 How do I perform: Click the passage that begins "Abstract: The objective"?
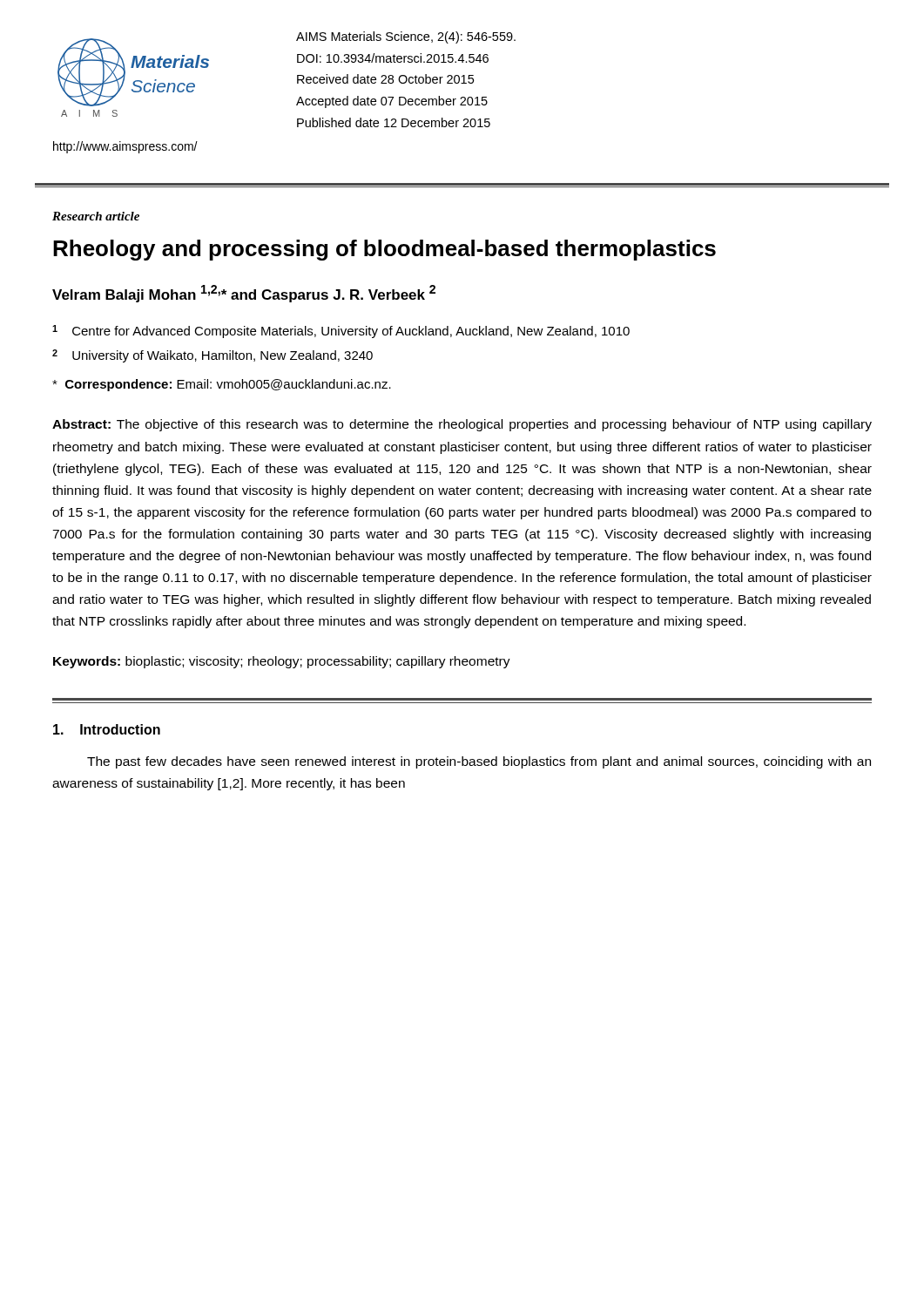click(x=462, y=523)
